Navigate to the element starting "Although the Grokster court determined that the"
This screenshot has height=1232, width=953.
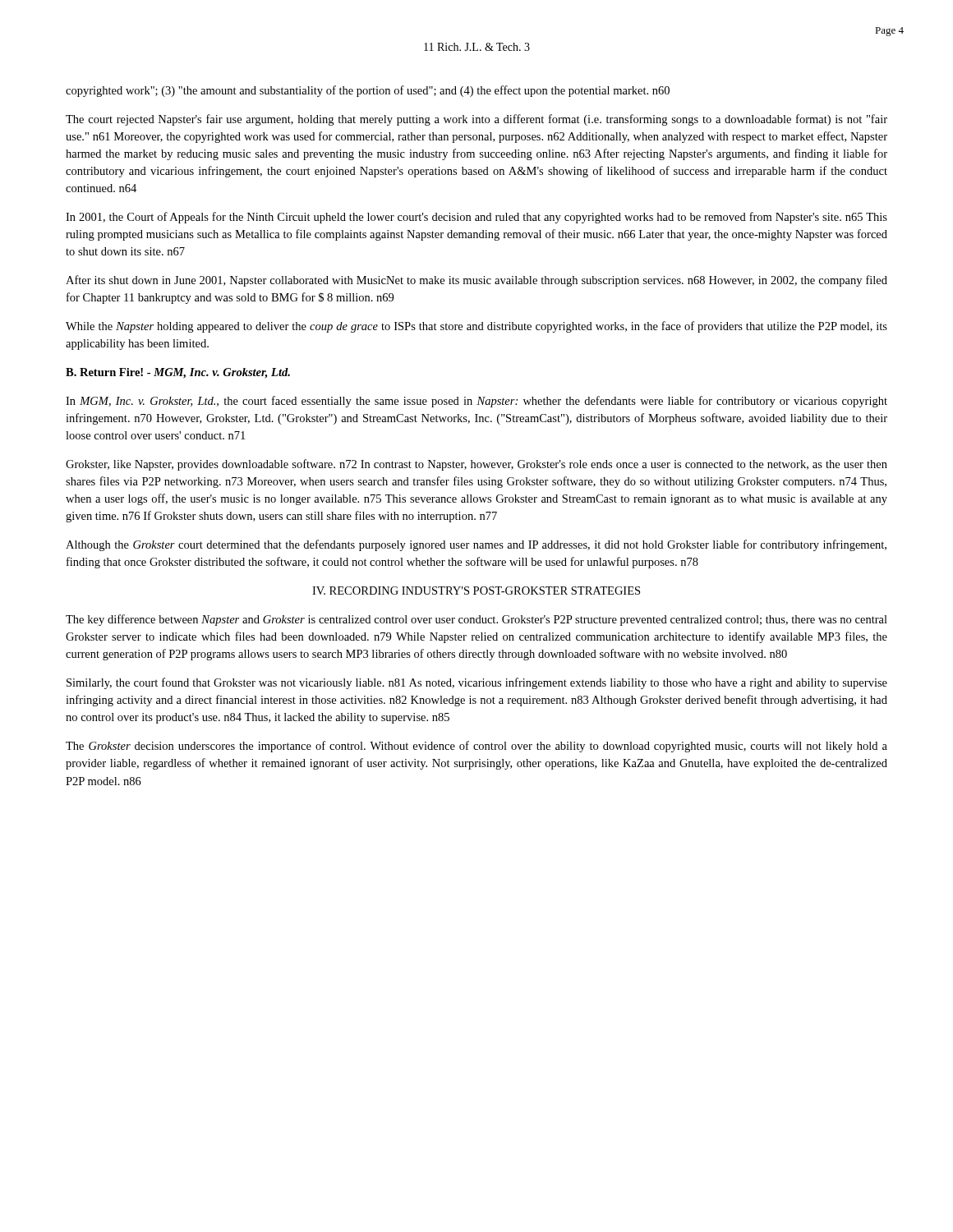tap(476, 554)
